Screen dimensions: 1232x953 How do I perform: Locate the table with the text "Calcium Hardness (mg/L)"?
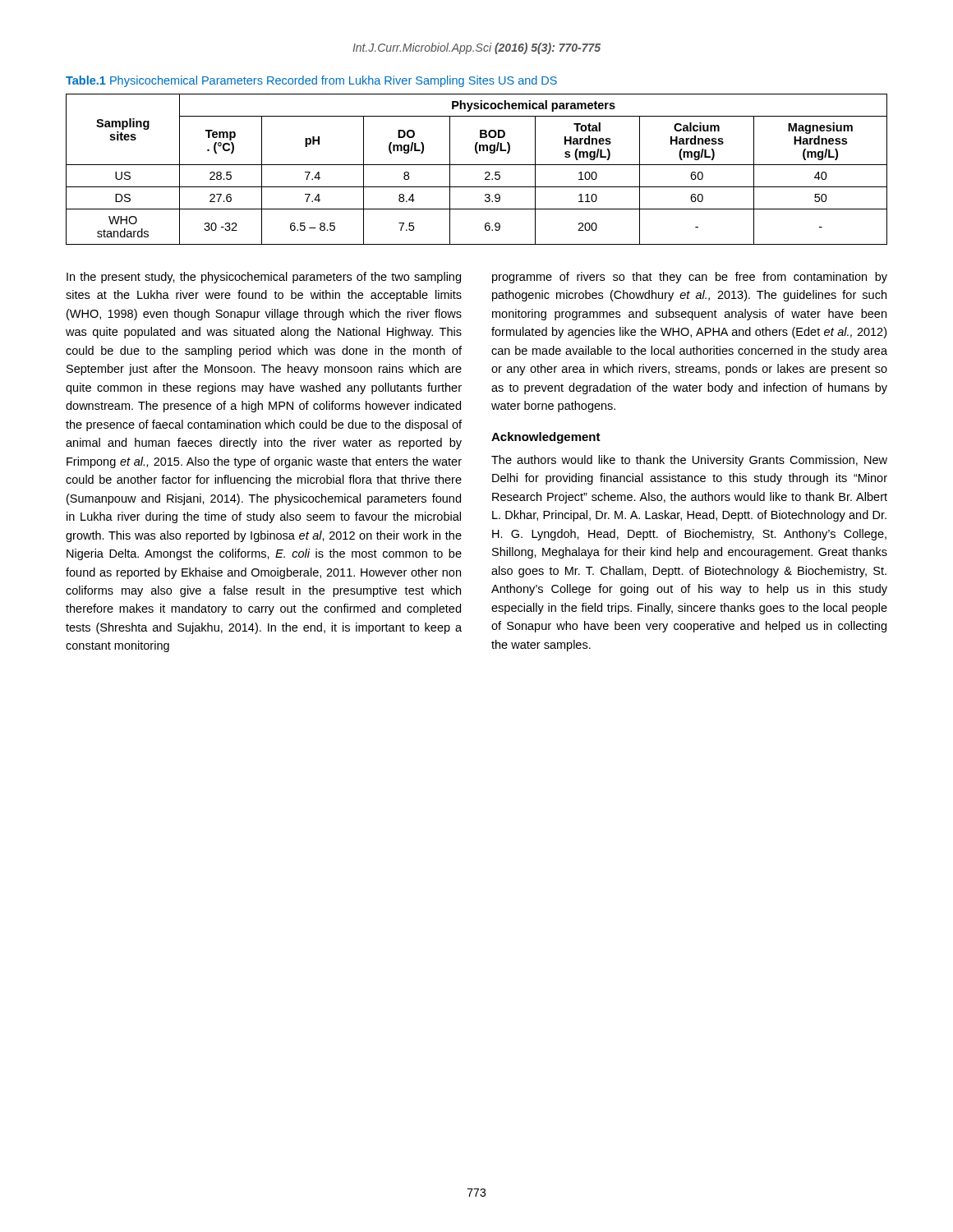coord(476,169)
